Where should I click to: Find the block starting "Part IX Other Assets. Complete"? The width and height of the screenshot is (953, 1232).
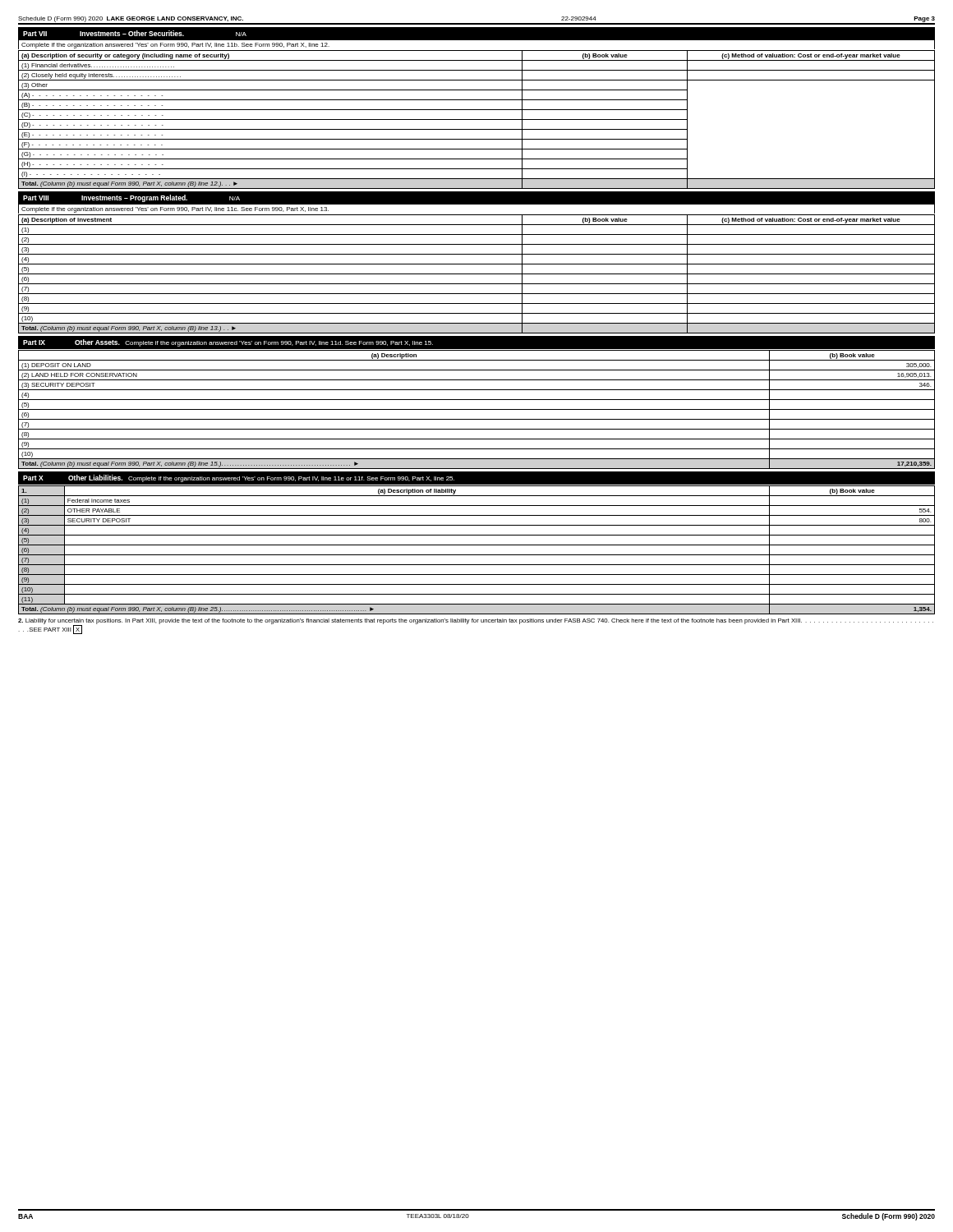click(476, 342)
